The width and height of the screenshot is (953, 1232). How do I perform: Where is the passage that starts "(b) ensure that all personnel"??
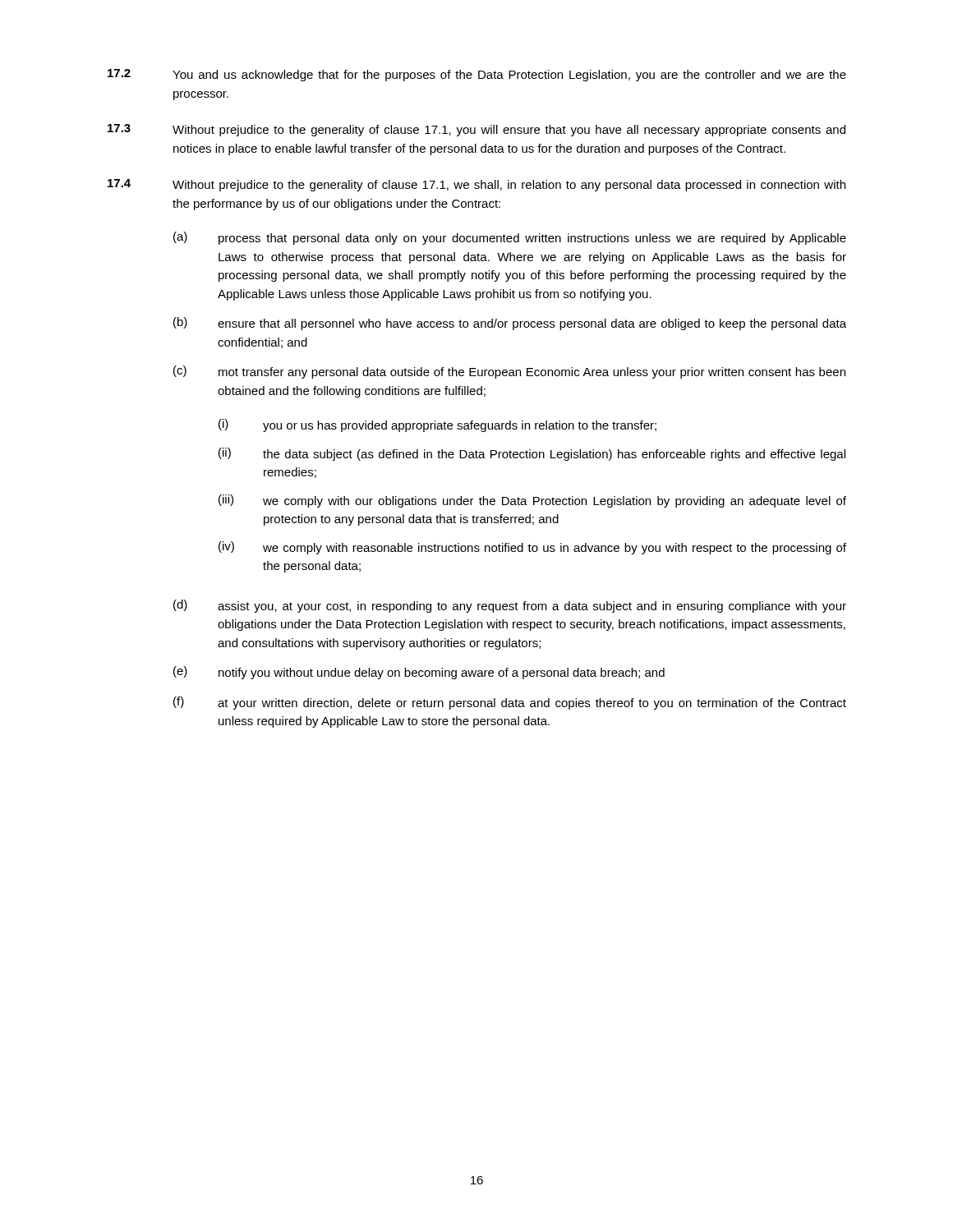pos(509,333)
